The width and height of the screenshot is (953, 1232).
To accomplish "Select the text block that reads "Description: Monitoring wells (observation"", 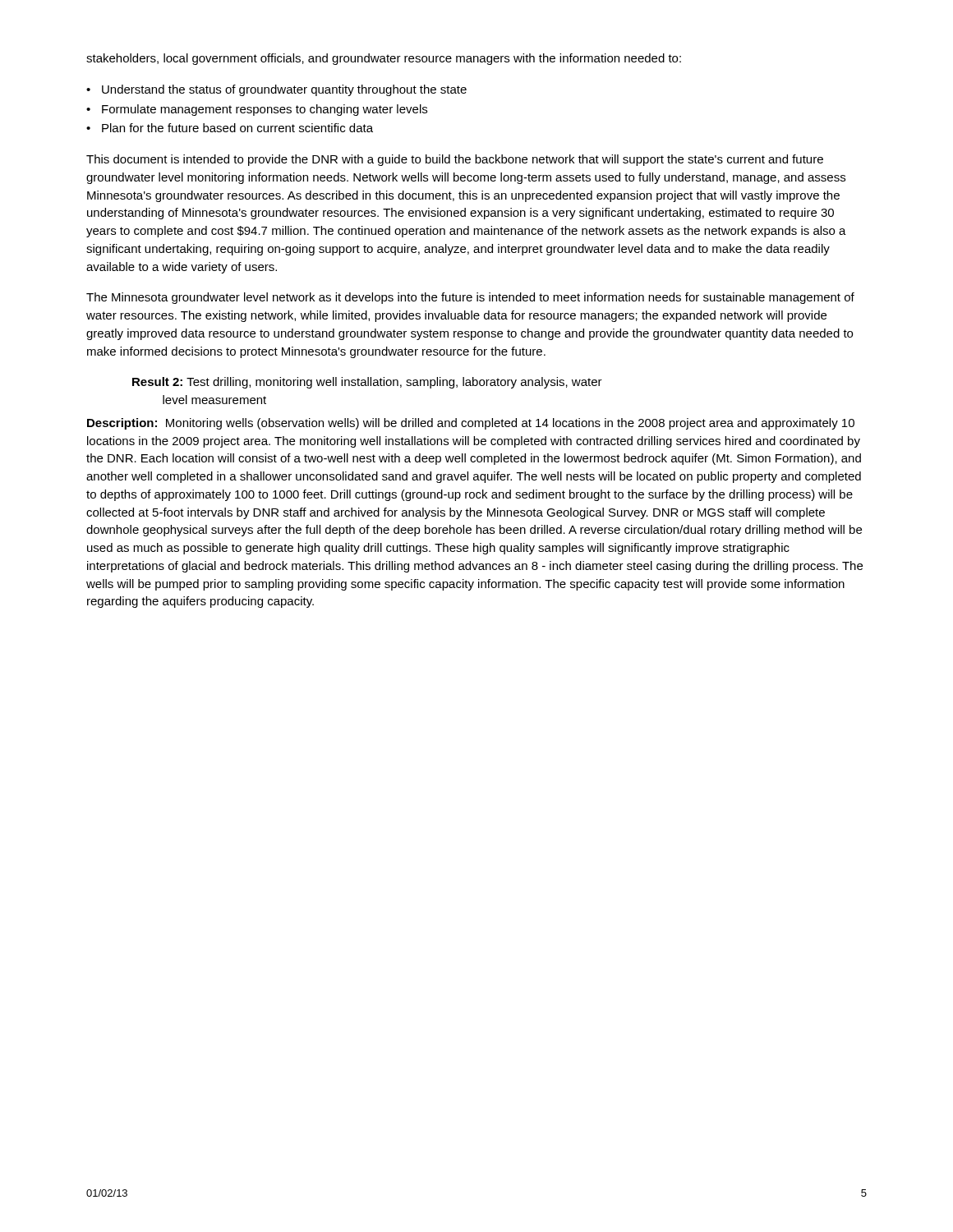I will 475,512.
